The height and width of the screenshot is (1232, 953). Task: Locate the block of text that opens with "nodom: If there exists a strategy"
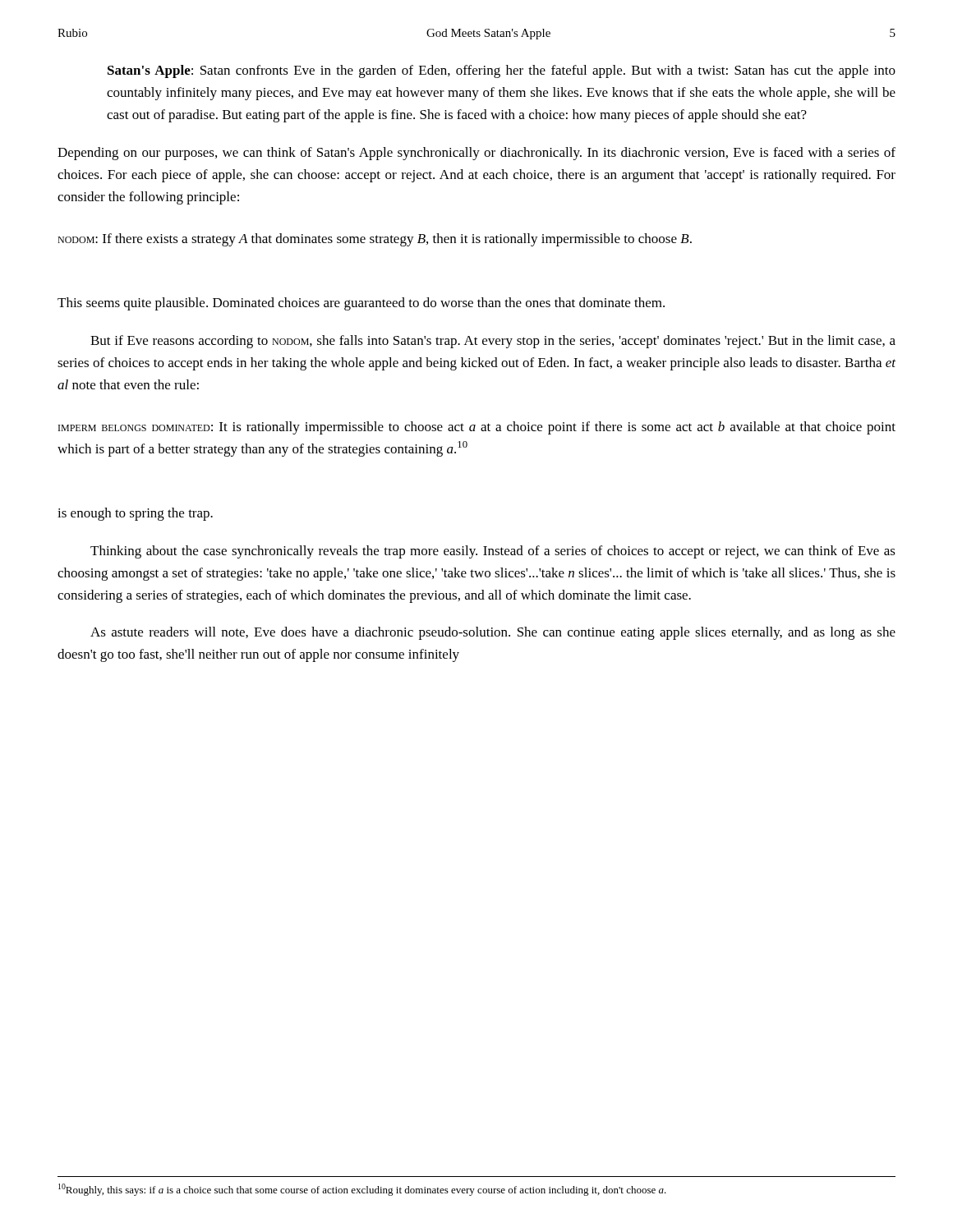click(476, 239)
